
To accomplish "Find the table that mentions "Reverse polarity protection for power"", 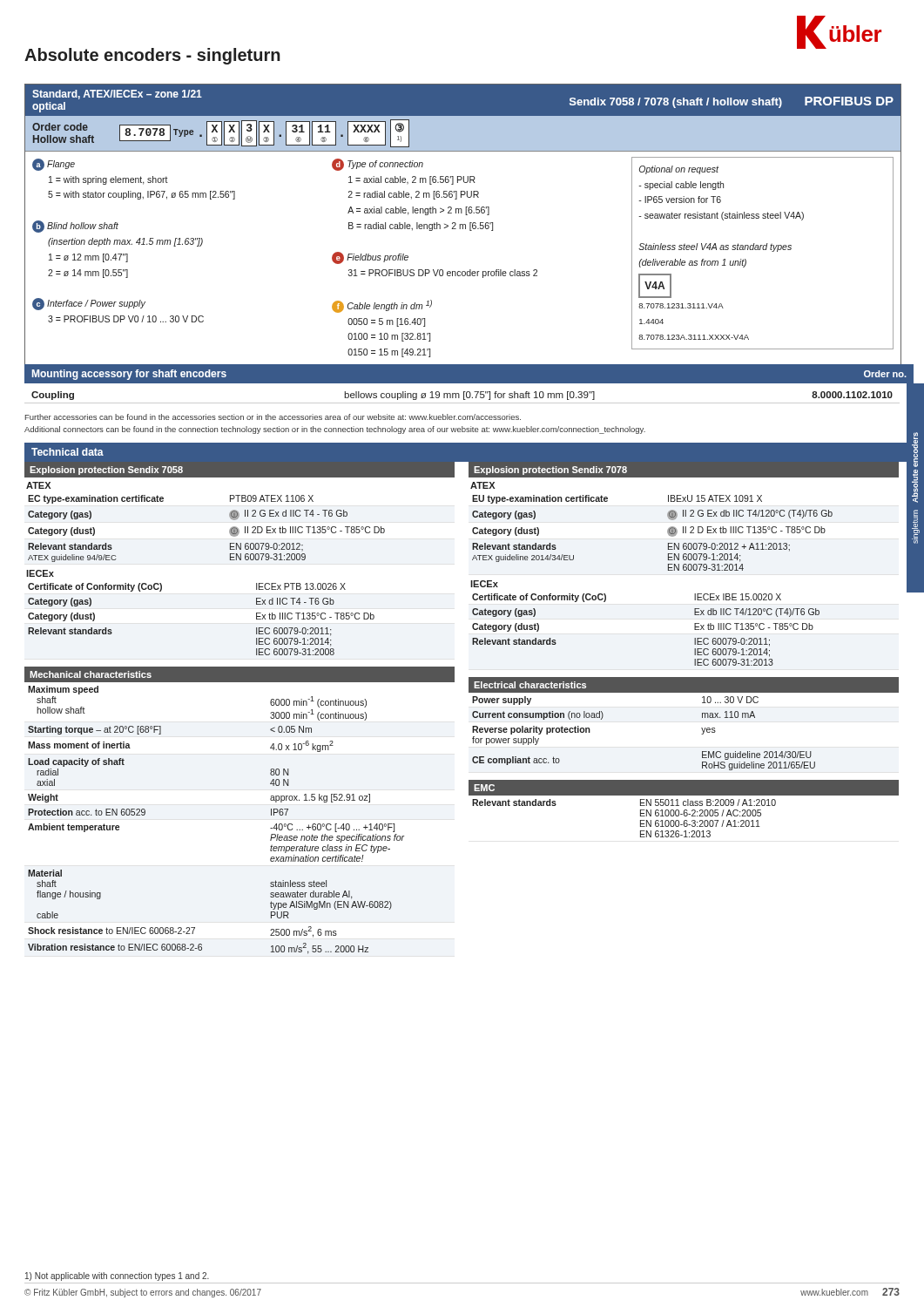I will click(x=684, y=733).
